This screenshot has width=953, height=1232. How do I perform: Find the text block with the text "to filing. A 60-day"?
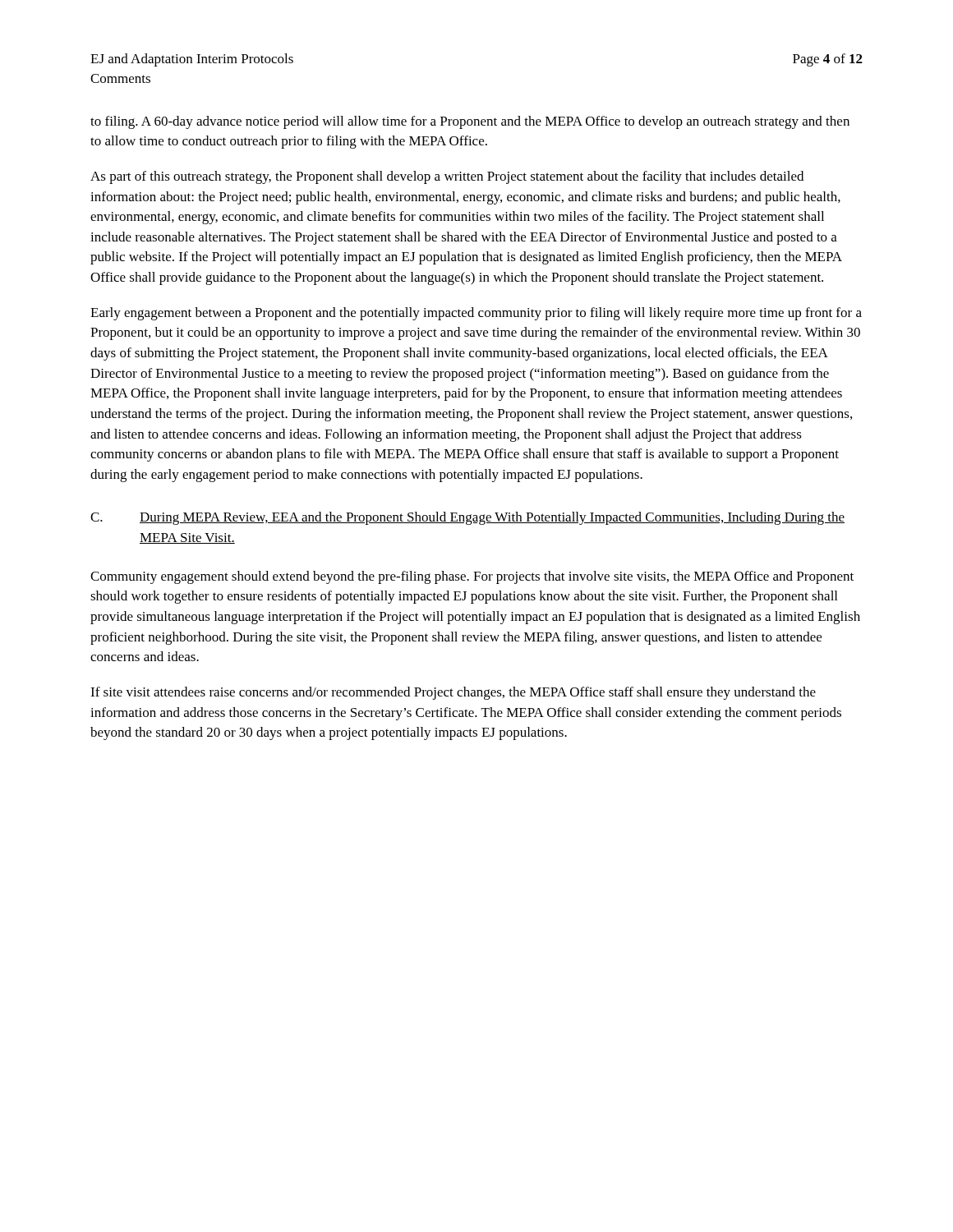point(470,131)
